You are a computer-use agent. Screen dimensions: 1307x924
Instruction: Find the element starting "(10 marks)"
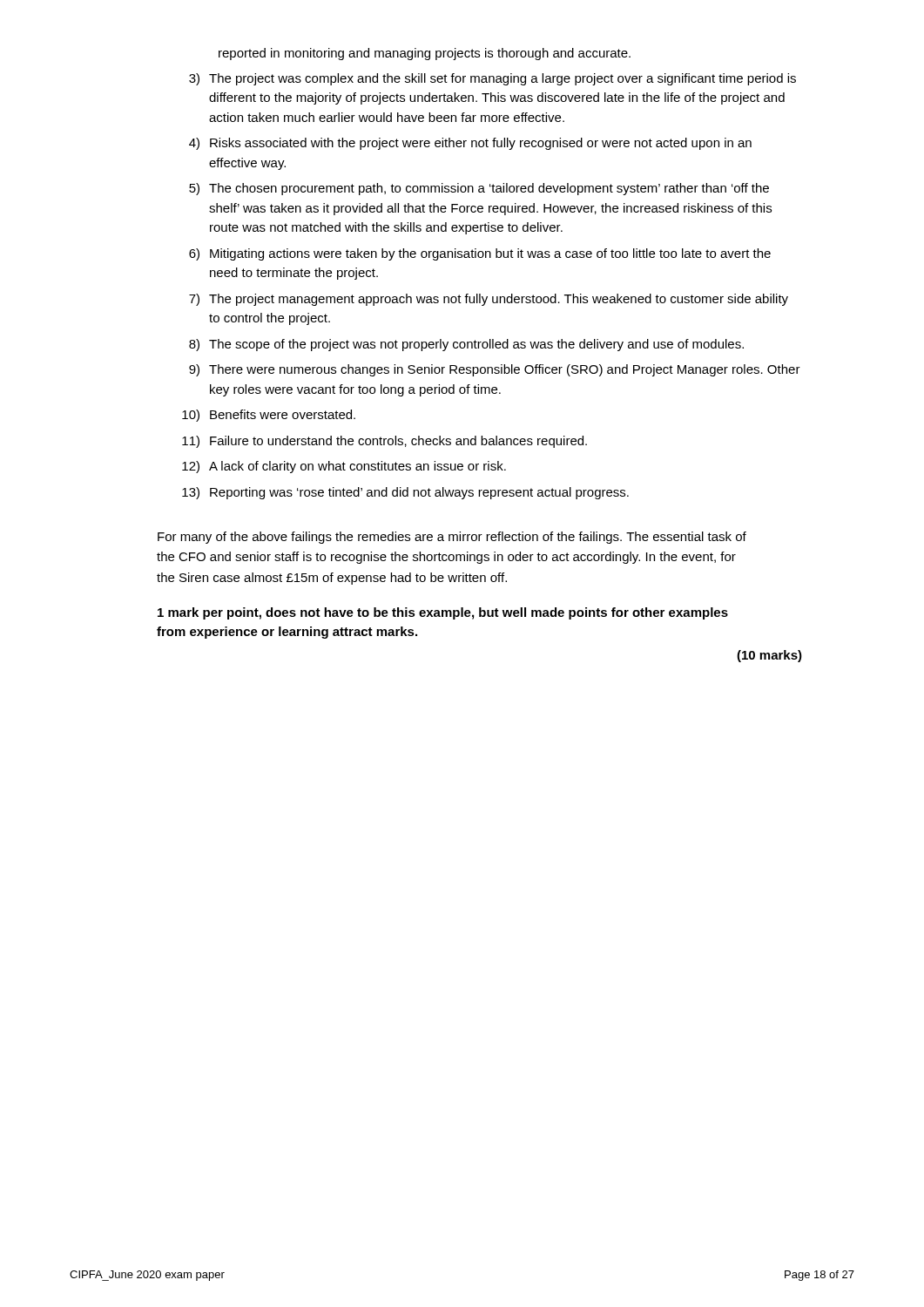tap(769, 655)
